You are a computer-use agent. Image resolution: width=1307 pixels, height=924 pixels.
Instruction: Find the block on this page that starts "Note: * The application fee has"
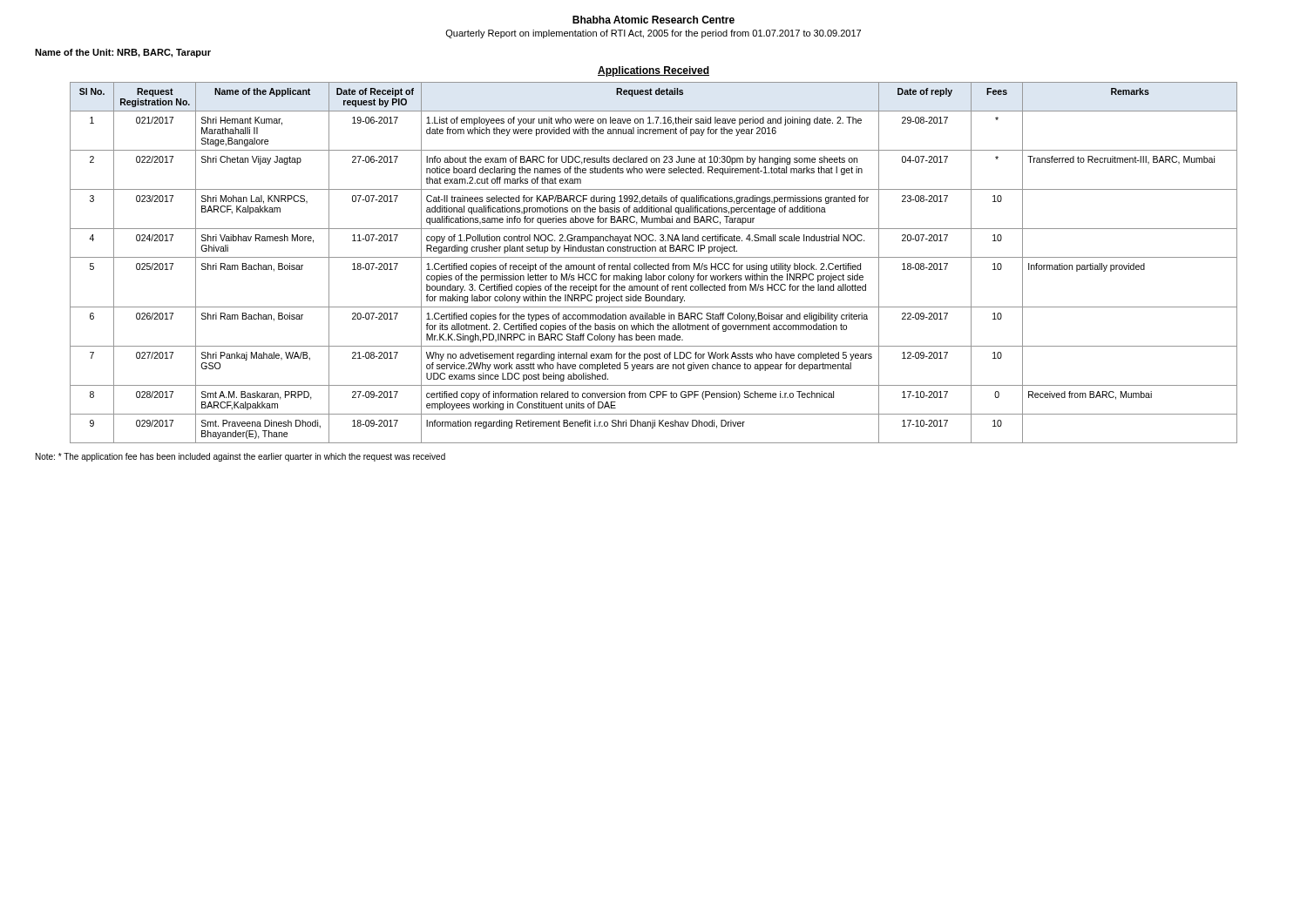tap(240, 457)
